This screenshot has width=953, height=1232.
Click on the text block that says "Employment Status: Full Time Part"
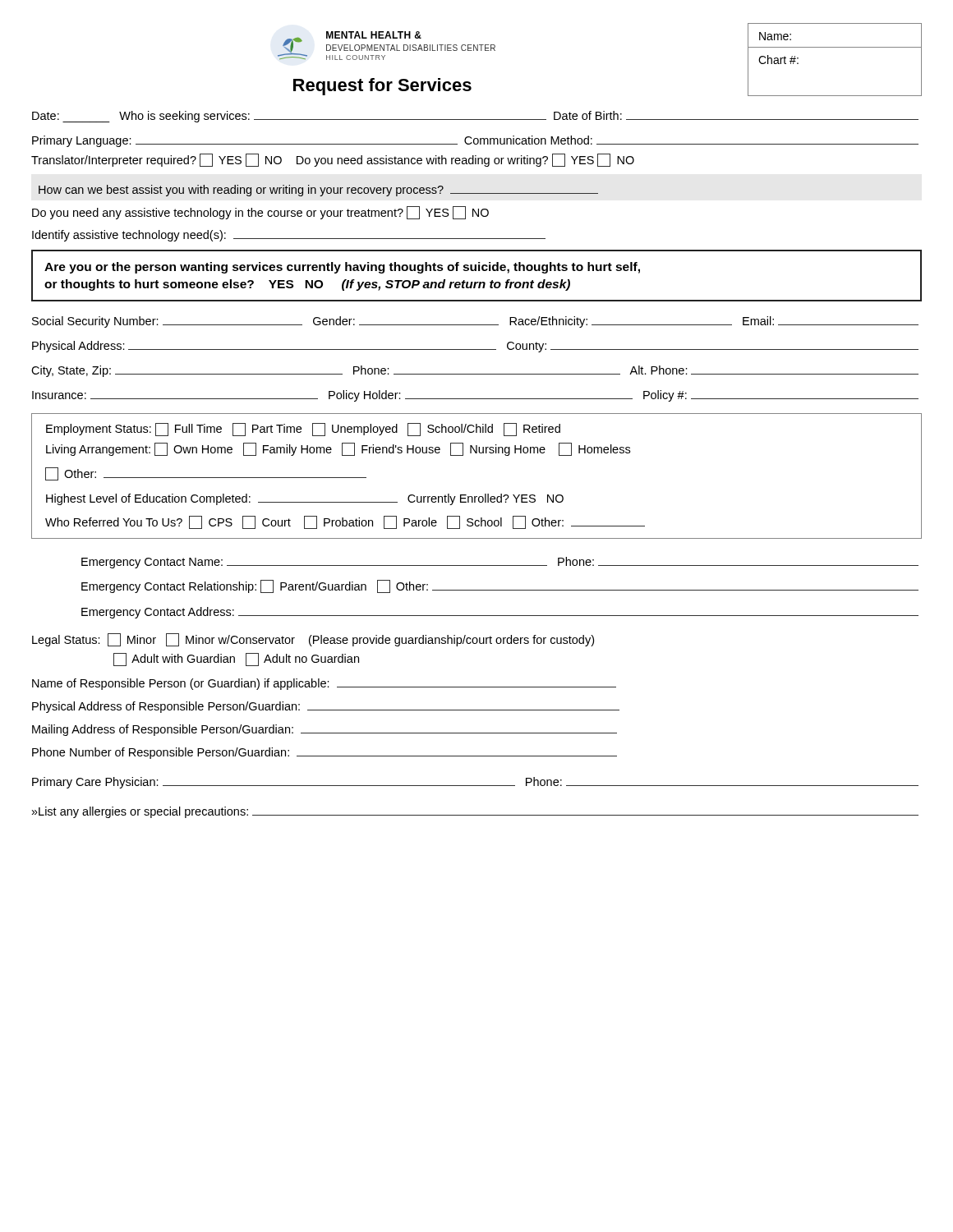[x=303, y=430]
